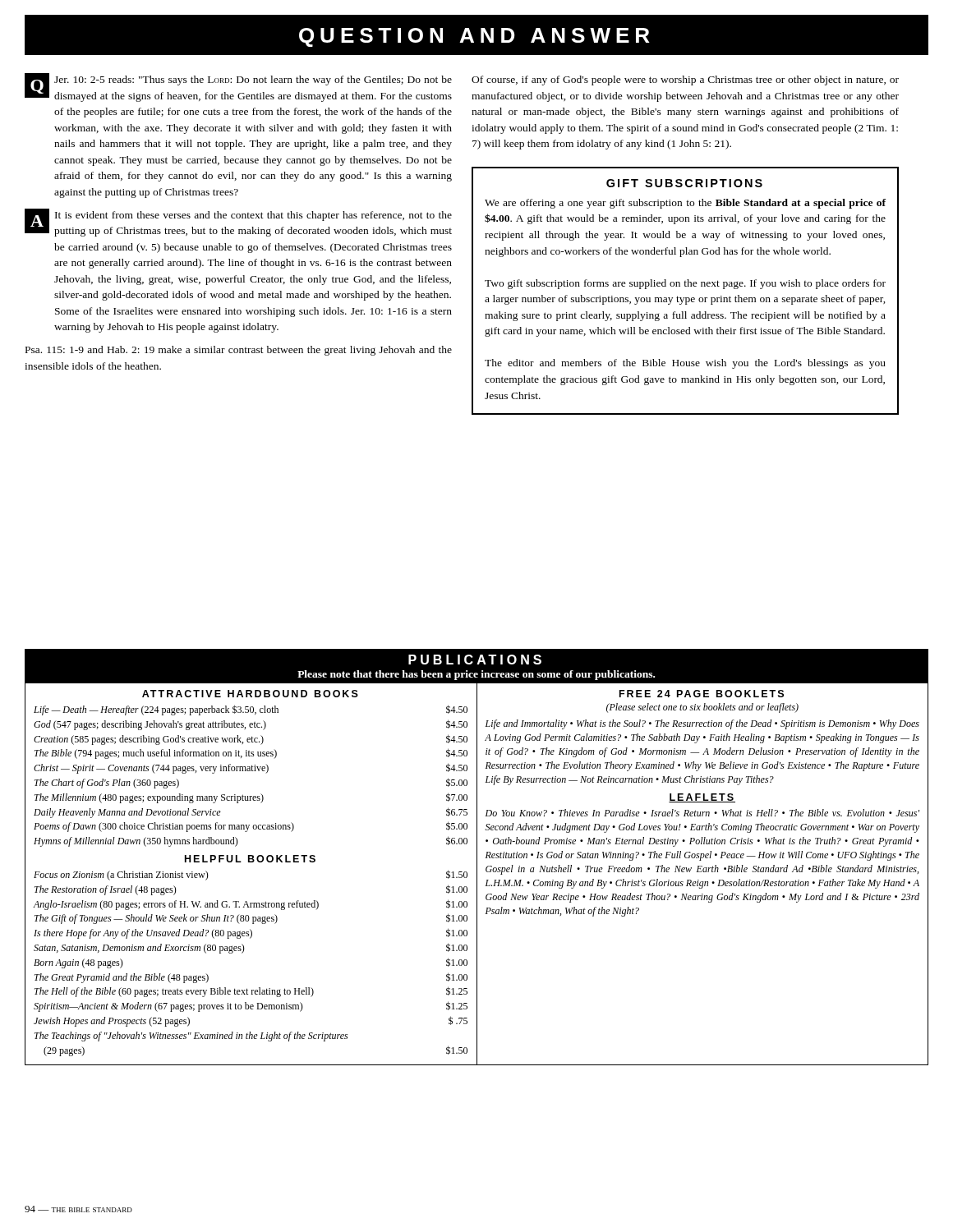Click the passage that begins "LEAFLETS Do You Know? •"
Screen dimensions: 1232x953
click(x=702, y=855)
